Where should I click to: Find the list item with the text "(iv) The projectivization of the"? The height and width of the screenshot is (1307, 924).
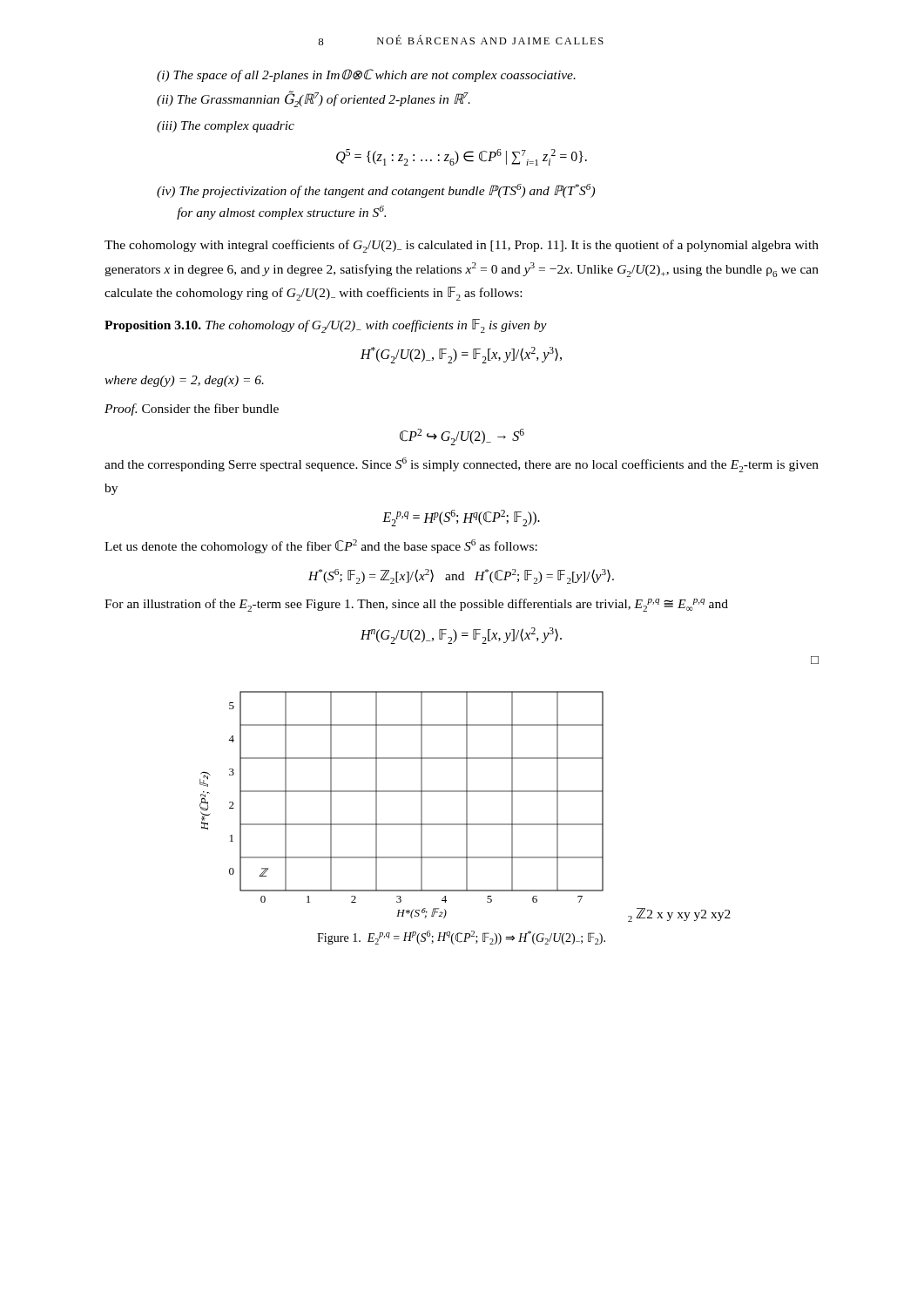point(376,200)
